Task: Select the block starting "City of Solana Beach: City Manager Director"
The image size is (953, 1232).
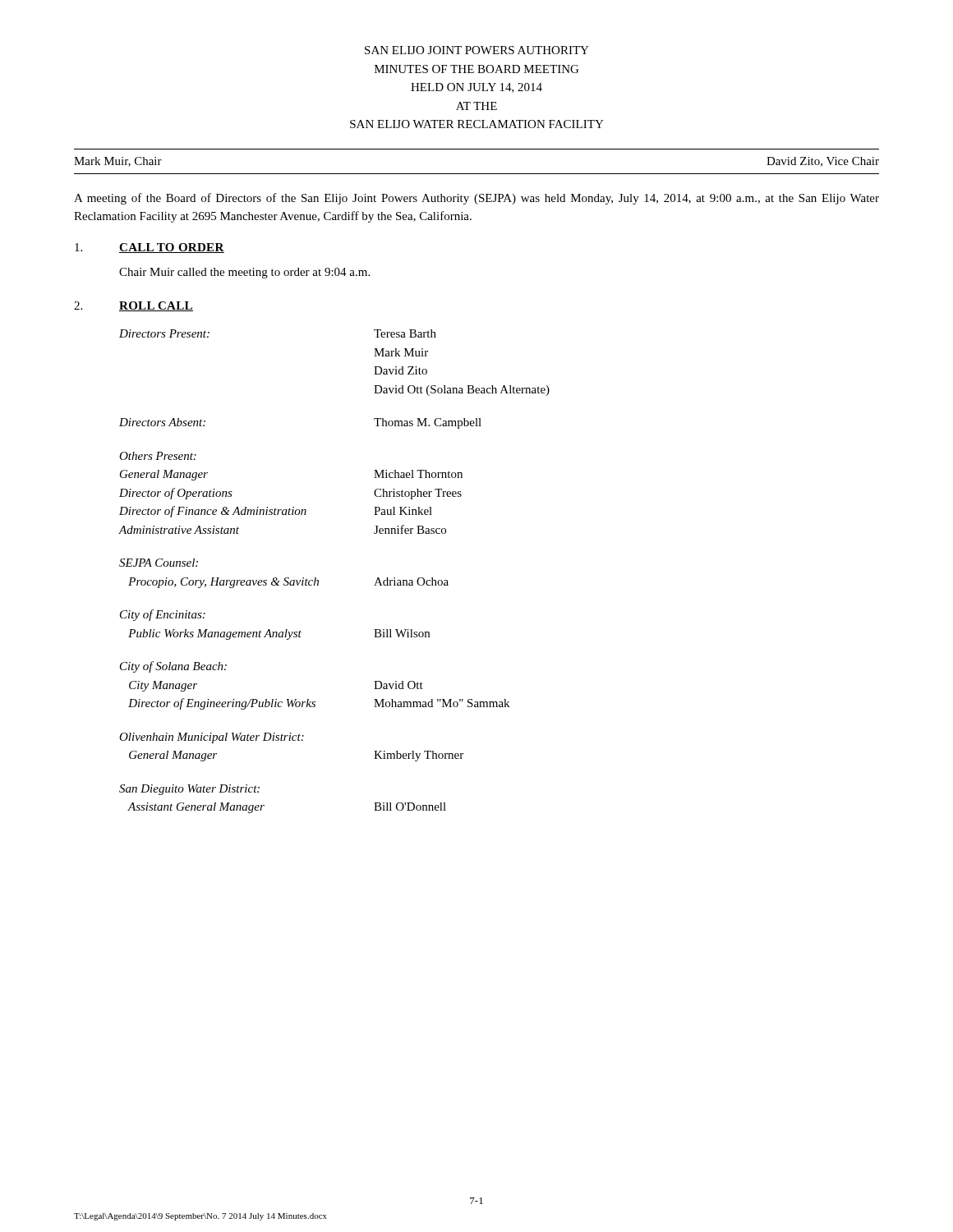Action: pos(173,667)
